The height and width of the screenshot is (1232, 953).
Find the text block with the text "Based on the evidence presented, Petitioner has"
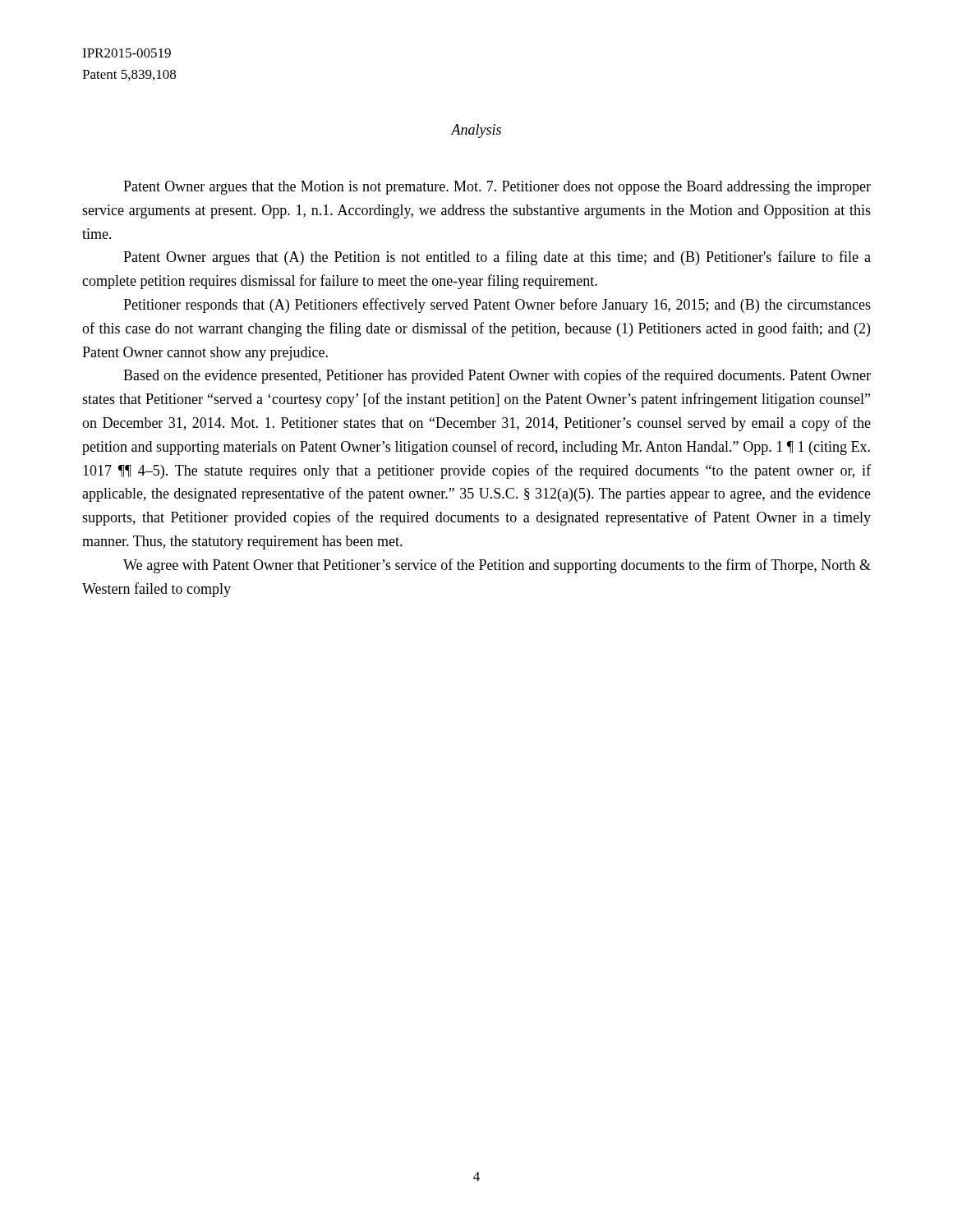(476, 458)
